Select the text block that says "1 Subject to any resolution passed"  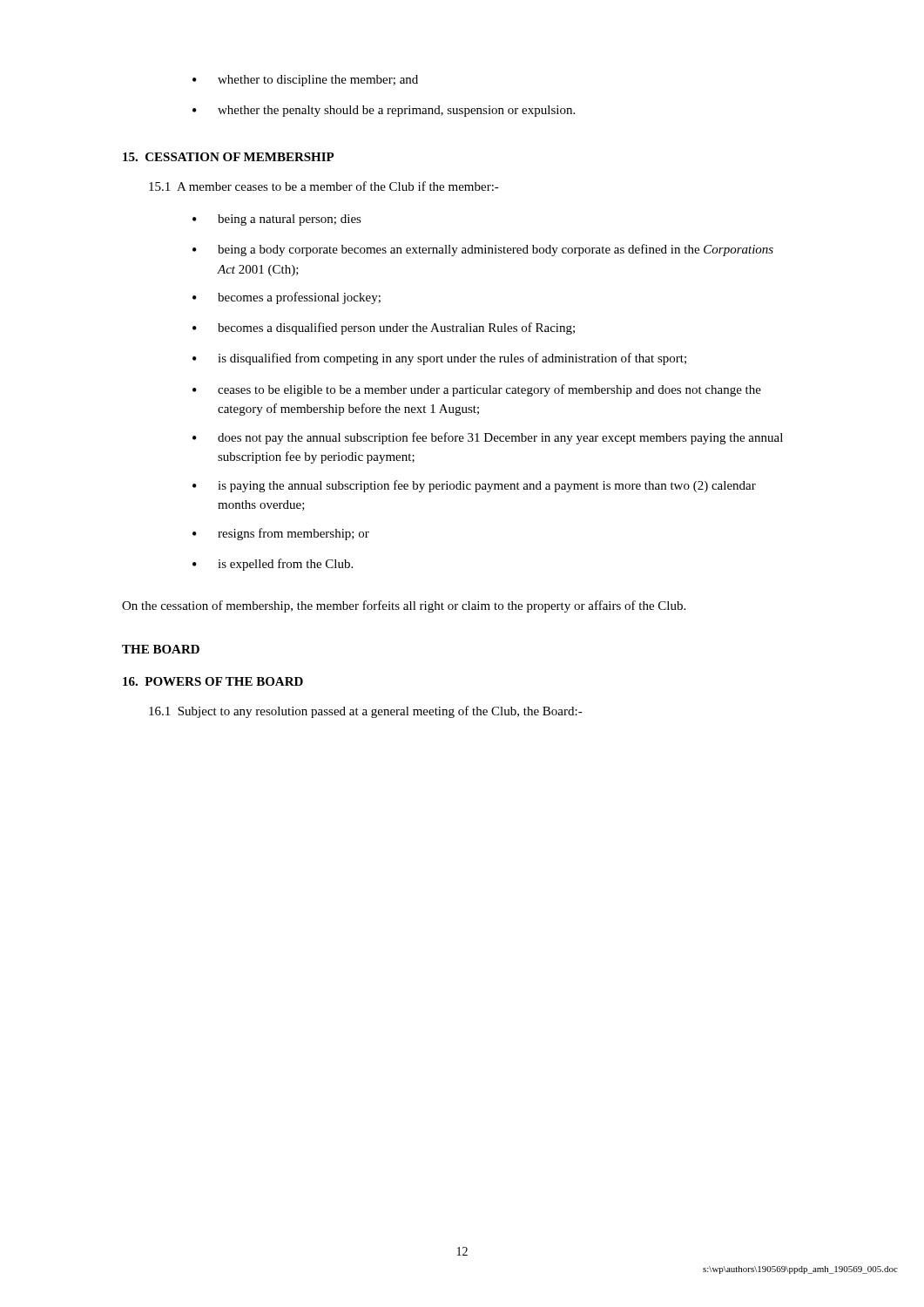(365, 711)
